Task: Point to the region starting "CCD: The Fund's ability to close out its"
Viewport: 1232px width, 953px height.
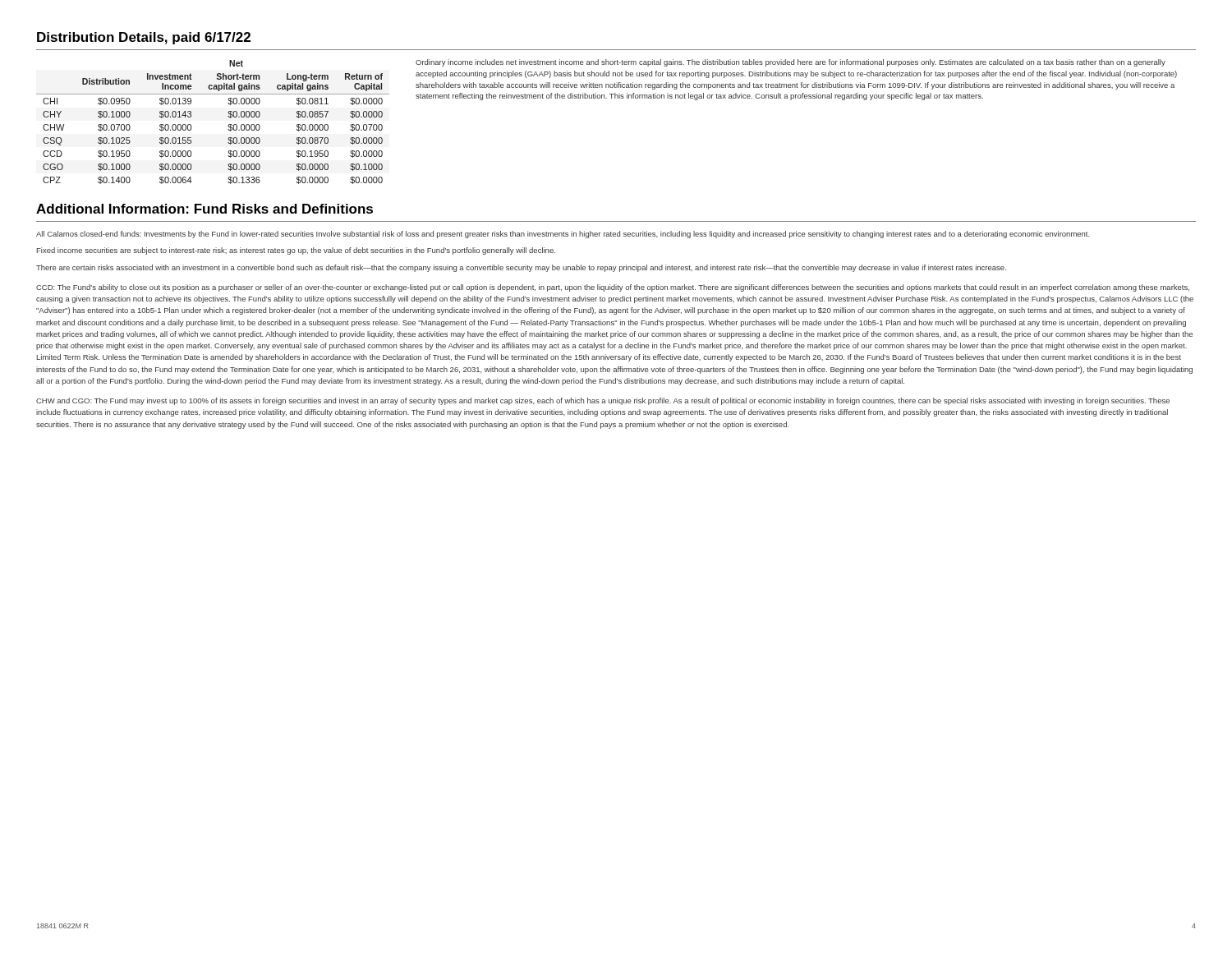Action: point(615,334)
